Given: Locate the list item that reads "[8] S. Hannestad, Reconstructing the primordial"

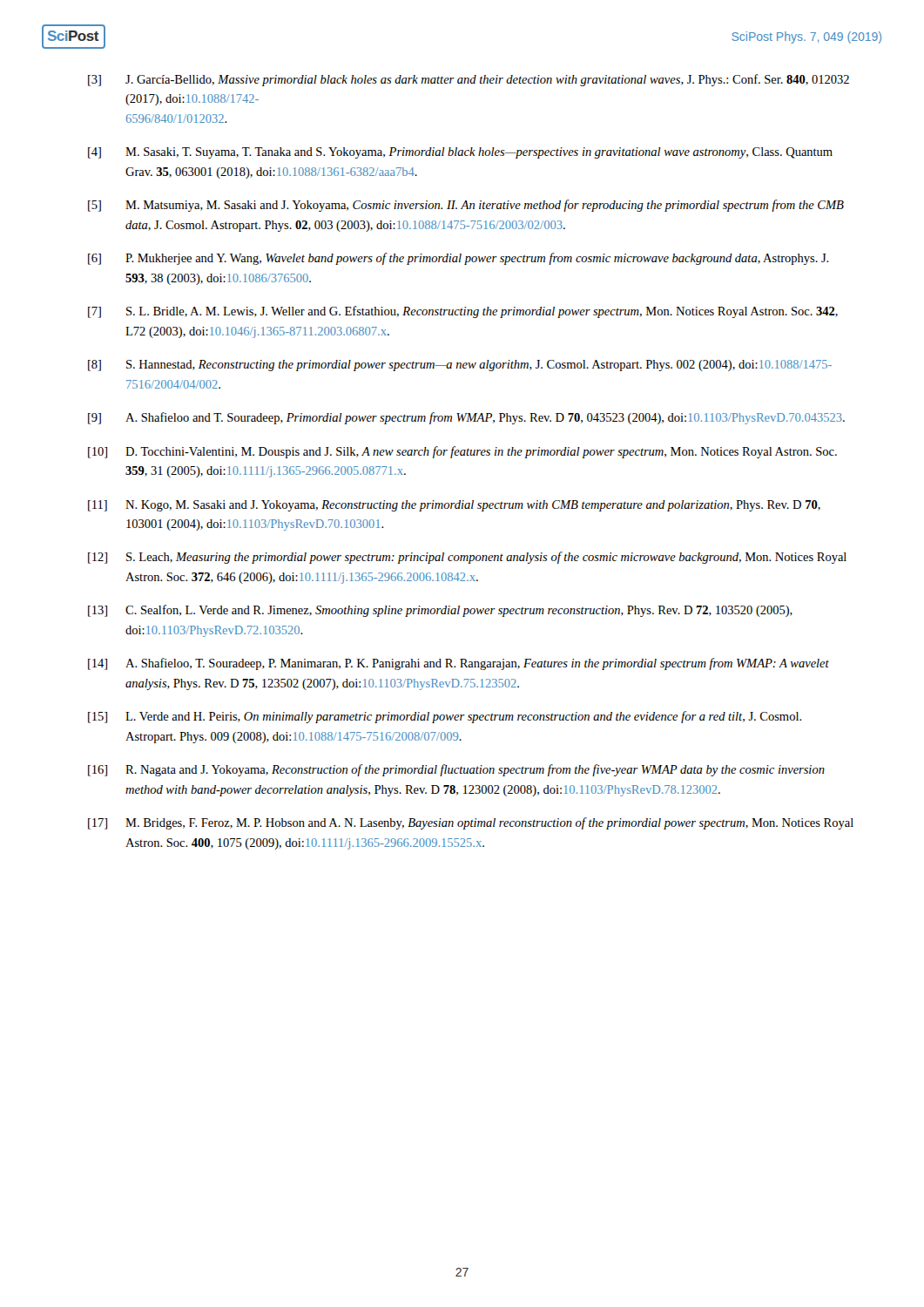Looking at the screenshot, I should tap(471, 374).
